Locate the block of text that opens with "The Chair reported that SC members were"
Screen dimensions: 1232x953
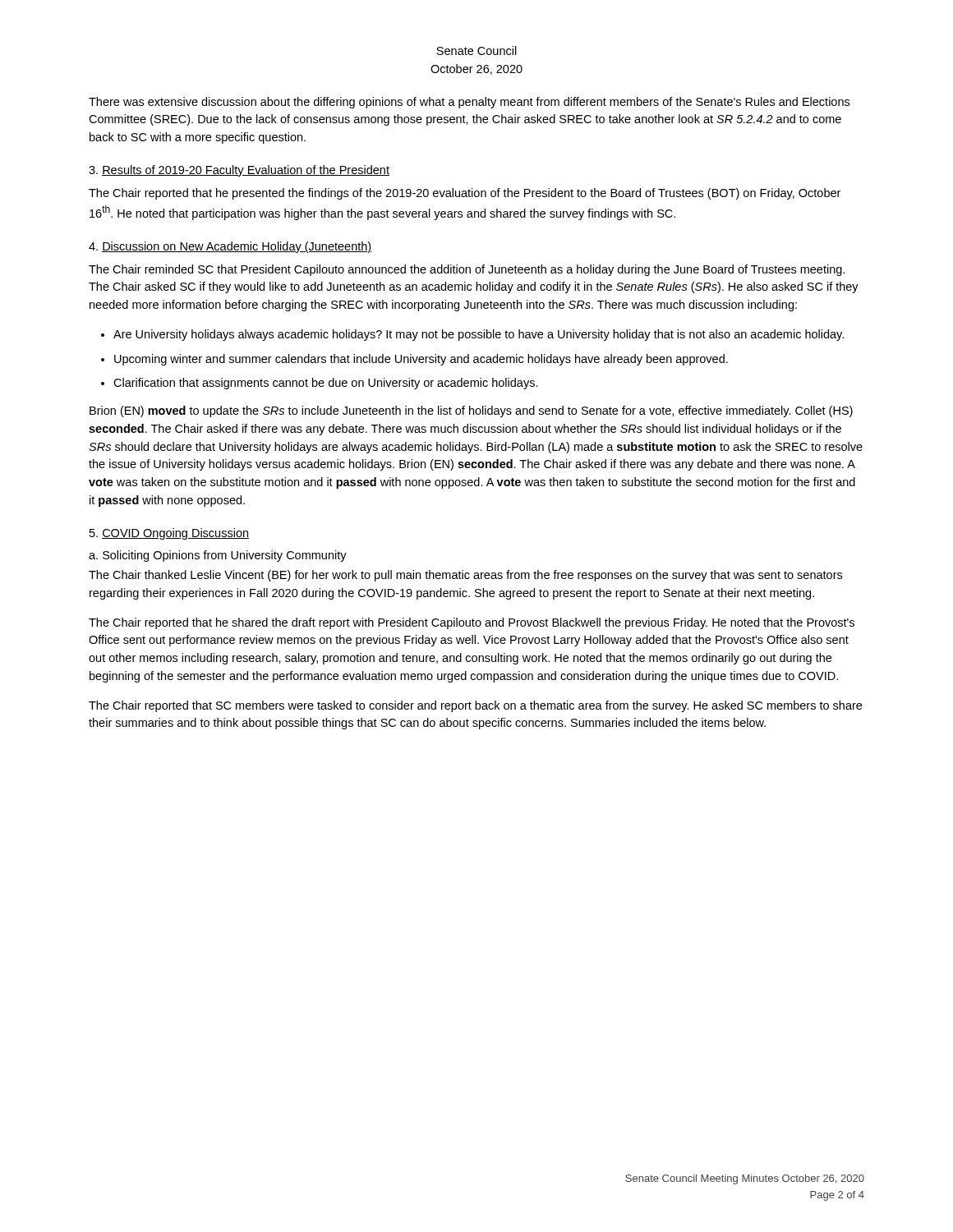[x=476, y=714]
